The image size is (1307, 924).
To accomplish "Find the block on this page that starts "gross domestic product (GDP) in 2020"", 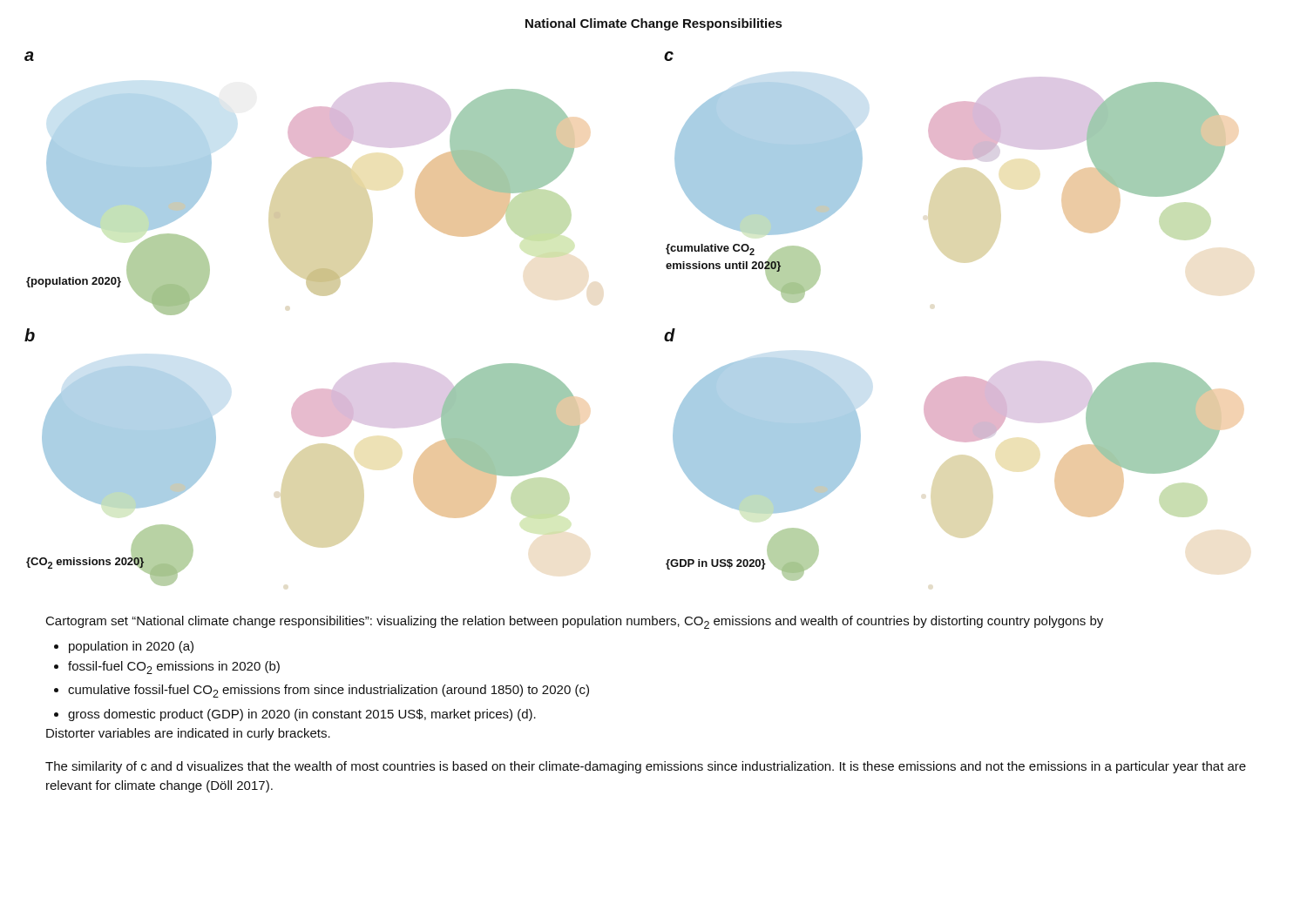I will coord(302,713).
